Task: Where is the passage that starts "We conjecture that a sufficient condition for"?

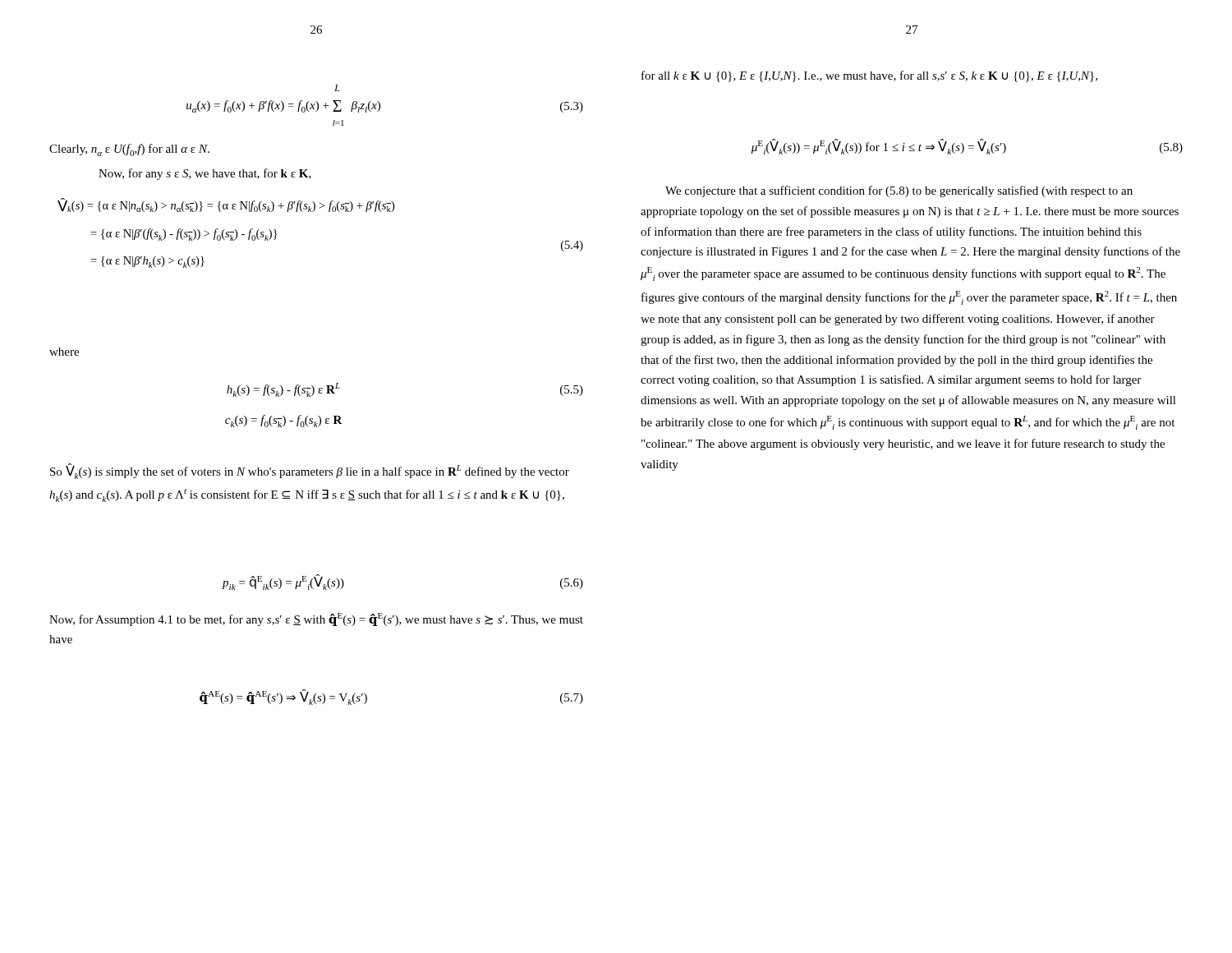Action: click(911, 327)
